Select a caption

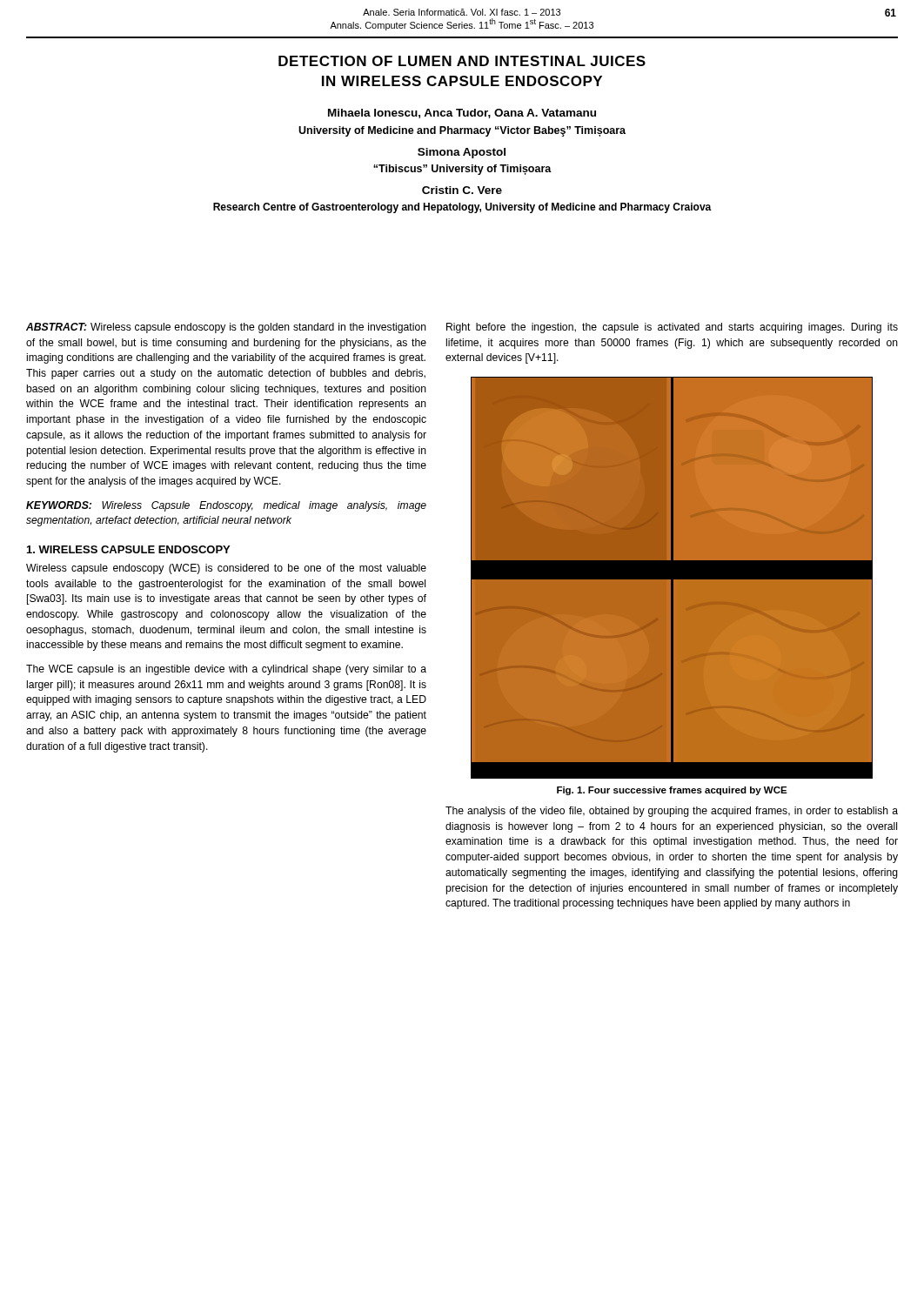(x=672, y=790)
